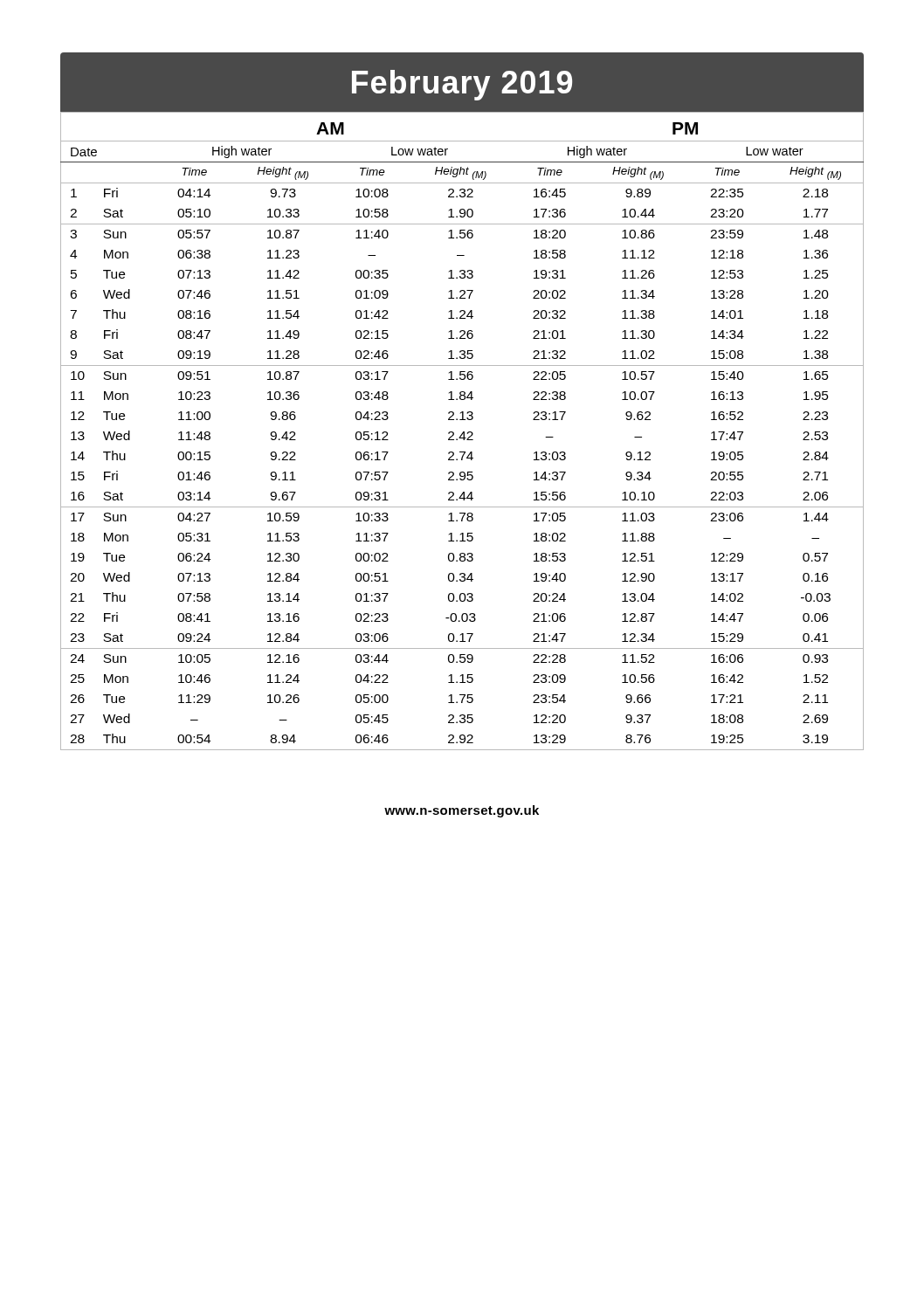
Task: Locate the table with the text "High water"
Action: 462,431
